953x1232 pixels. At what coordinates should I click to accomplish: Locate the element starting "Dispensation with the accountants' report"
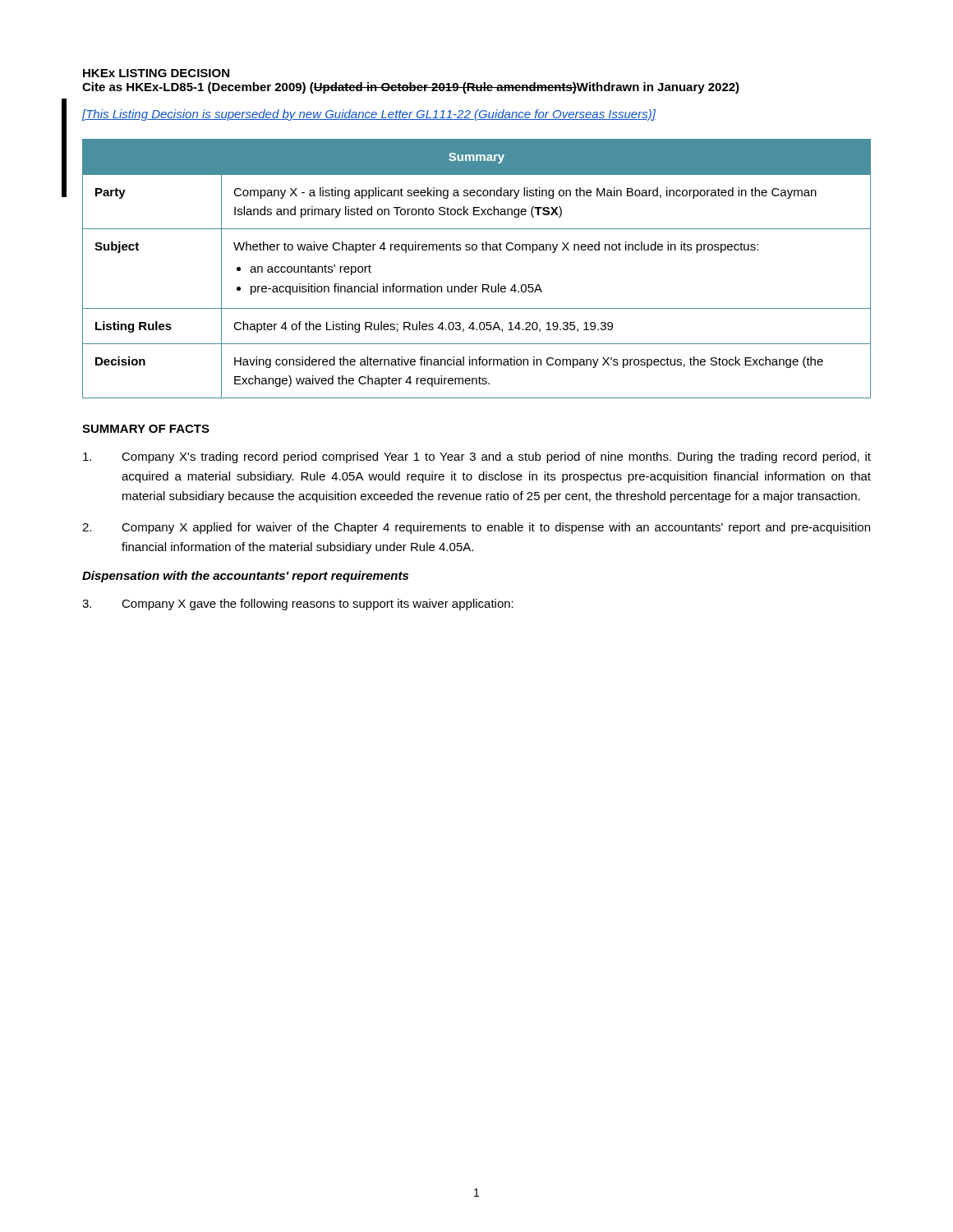pyautogui.click(x=246, y=575)
